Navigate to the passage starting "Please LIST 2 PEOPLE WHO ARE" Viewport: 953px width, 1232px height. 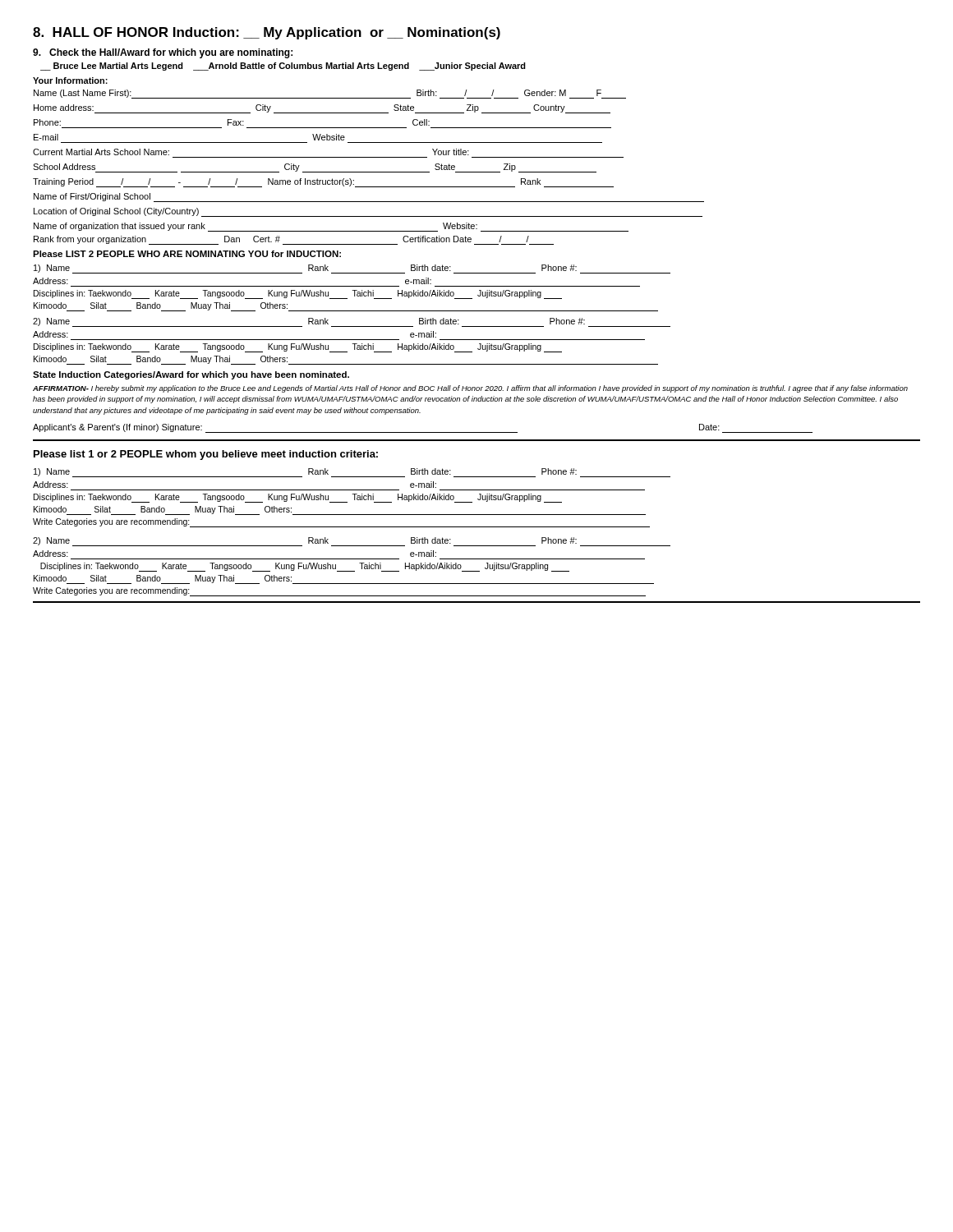pos(187,254)
